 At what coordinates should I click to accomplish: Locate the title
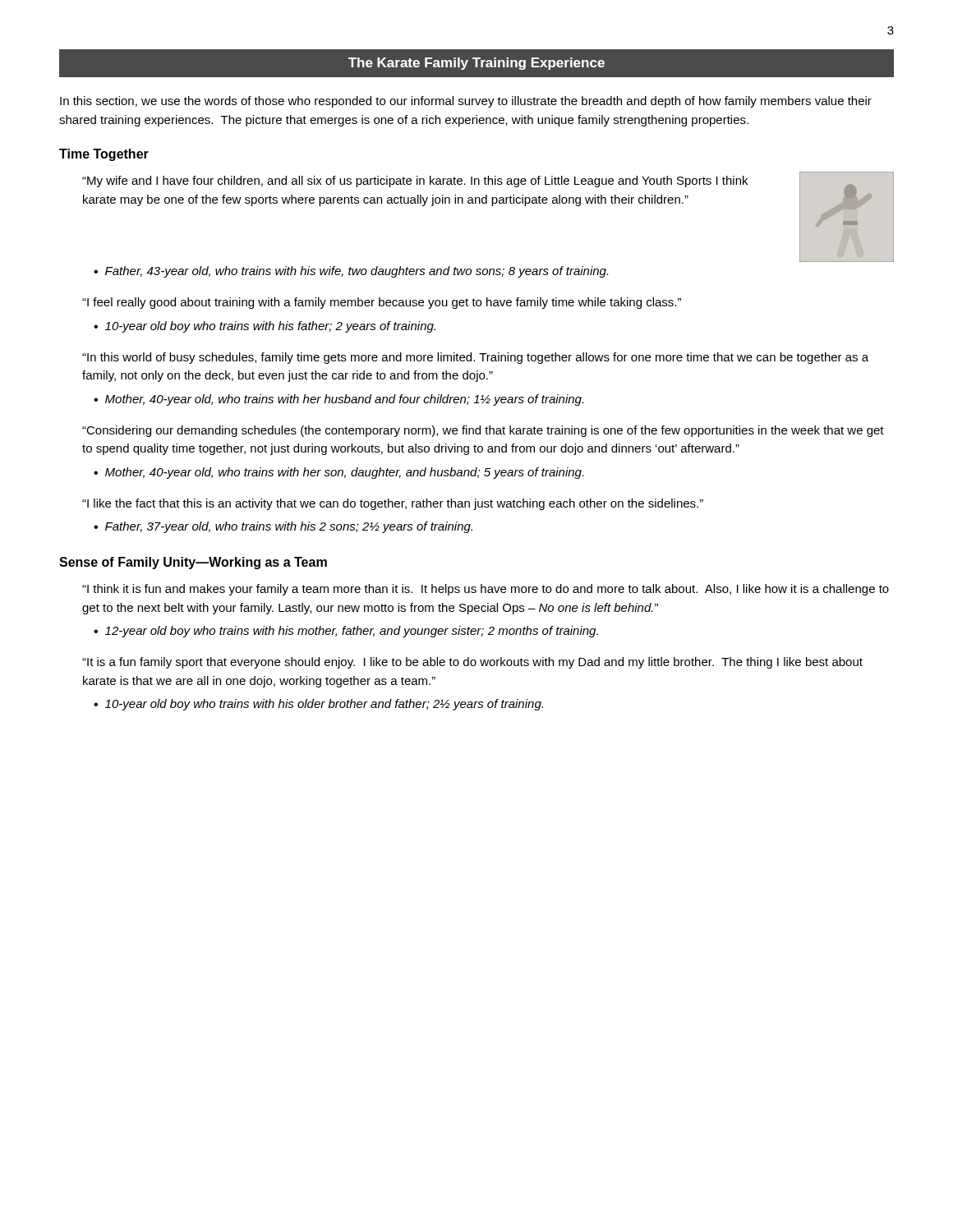[x=476, y=63]
